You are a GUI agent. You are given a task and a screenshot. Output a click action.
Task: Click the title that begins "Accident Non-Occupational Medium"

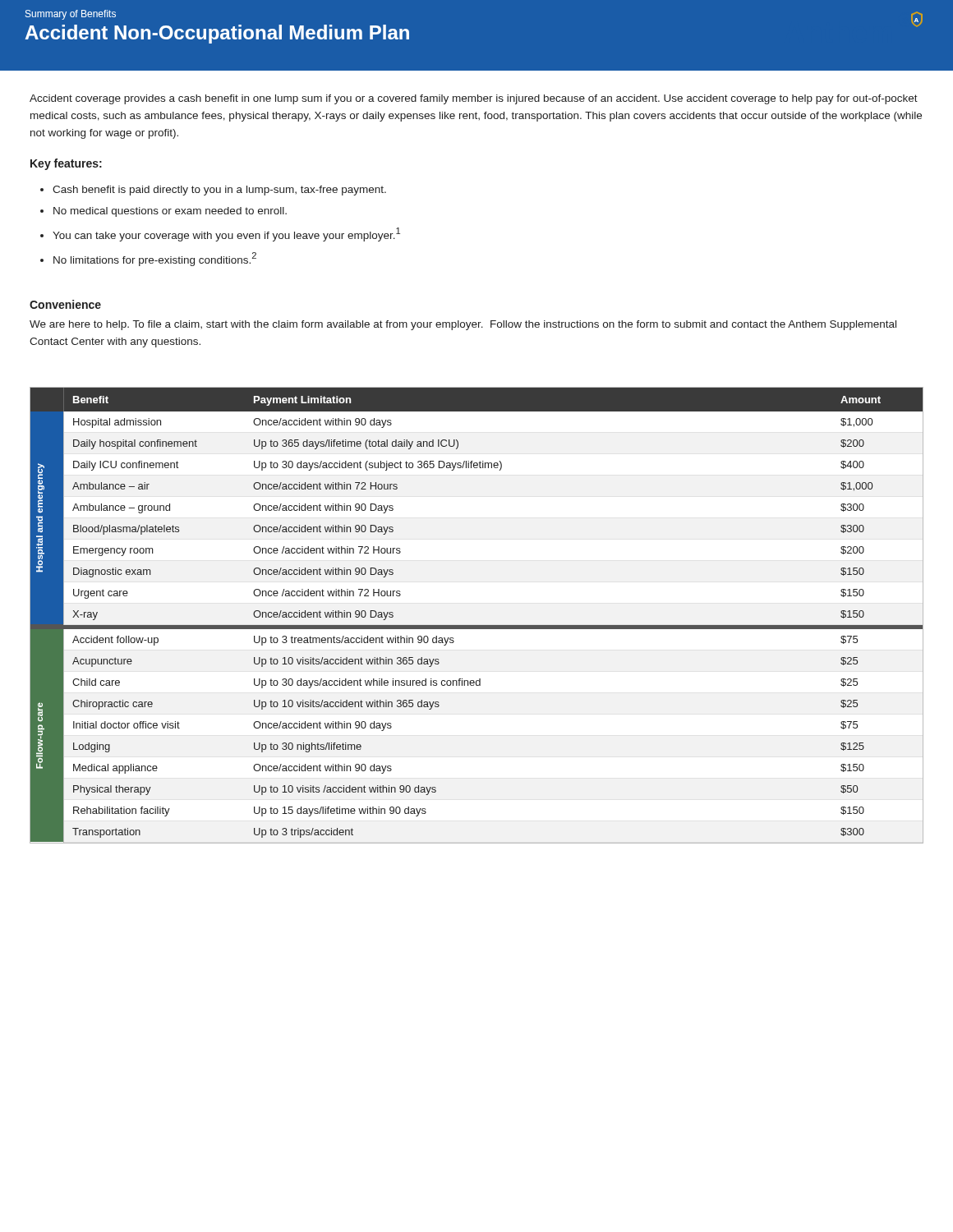(x=217, y=32)
